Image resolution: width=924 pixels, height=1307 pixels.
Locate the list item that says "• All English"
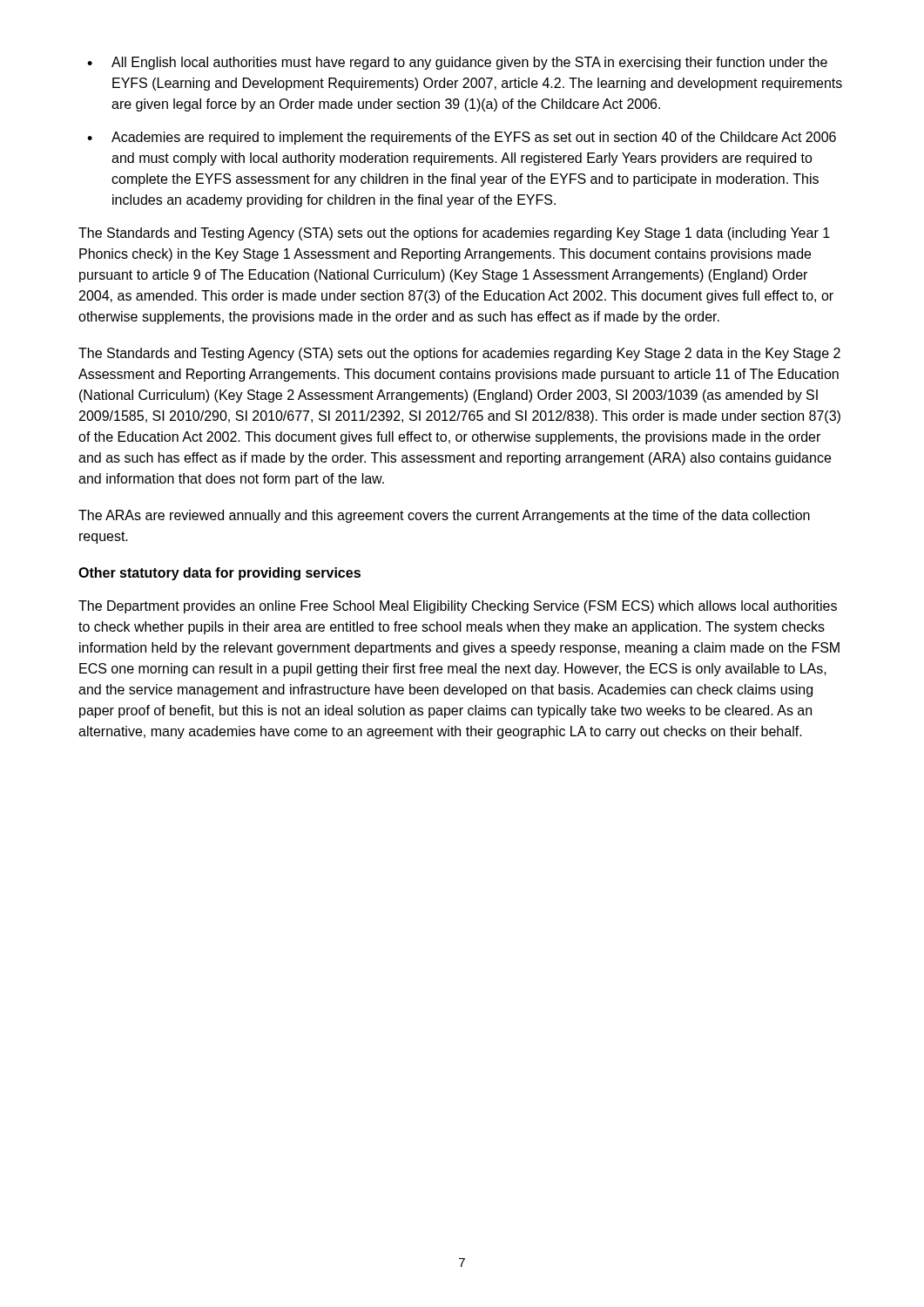tap(466, 84)
